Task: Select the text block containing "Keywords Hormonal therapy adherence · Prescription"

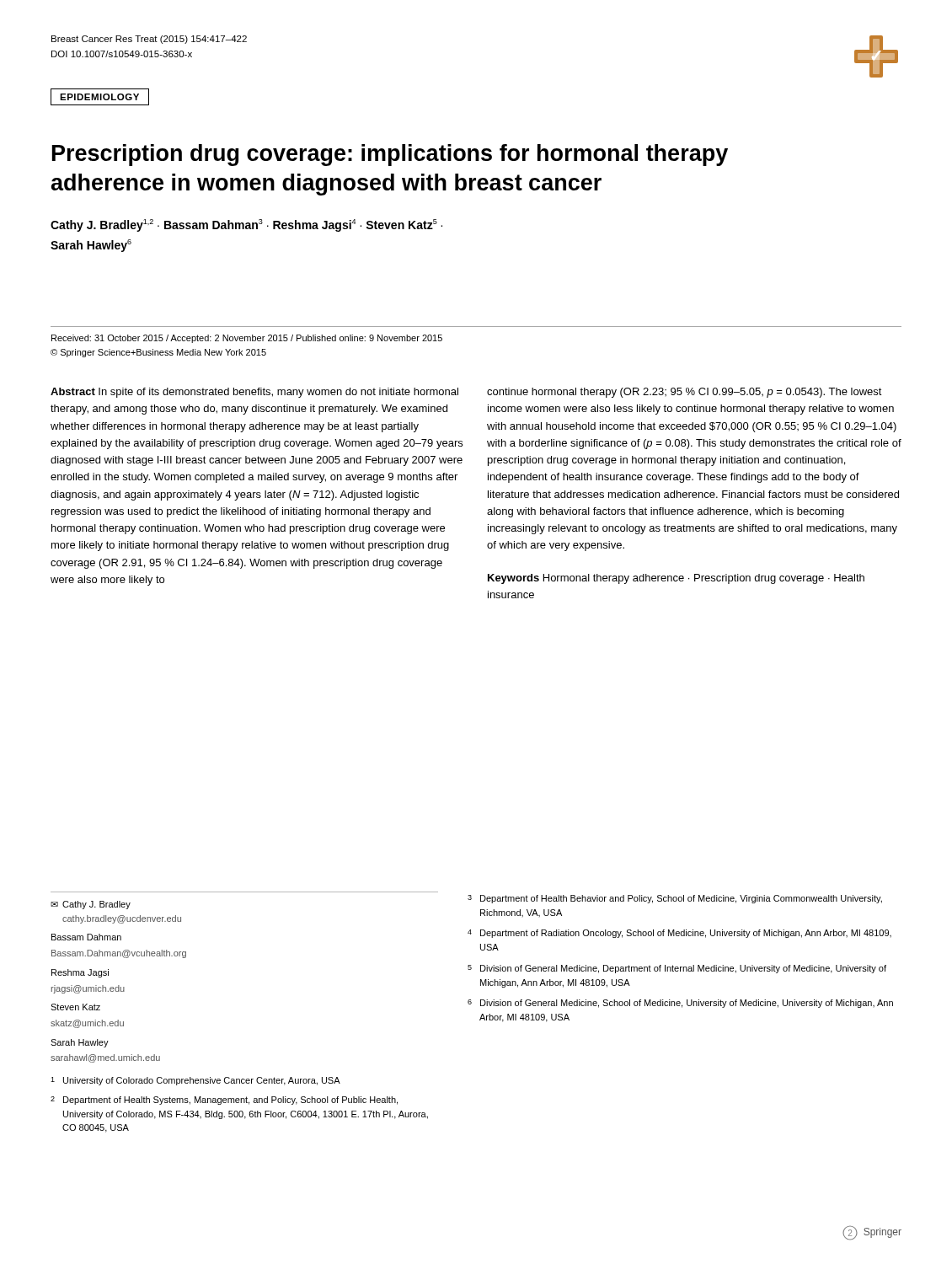Action: [x=676, y=586]
